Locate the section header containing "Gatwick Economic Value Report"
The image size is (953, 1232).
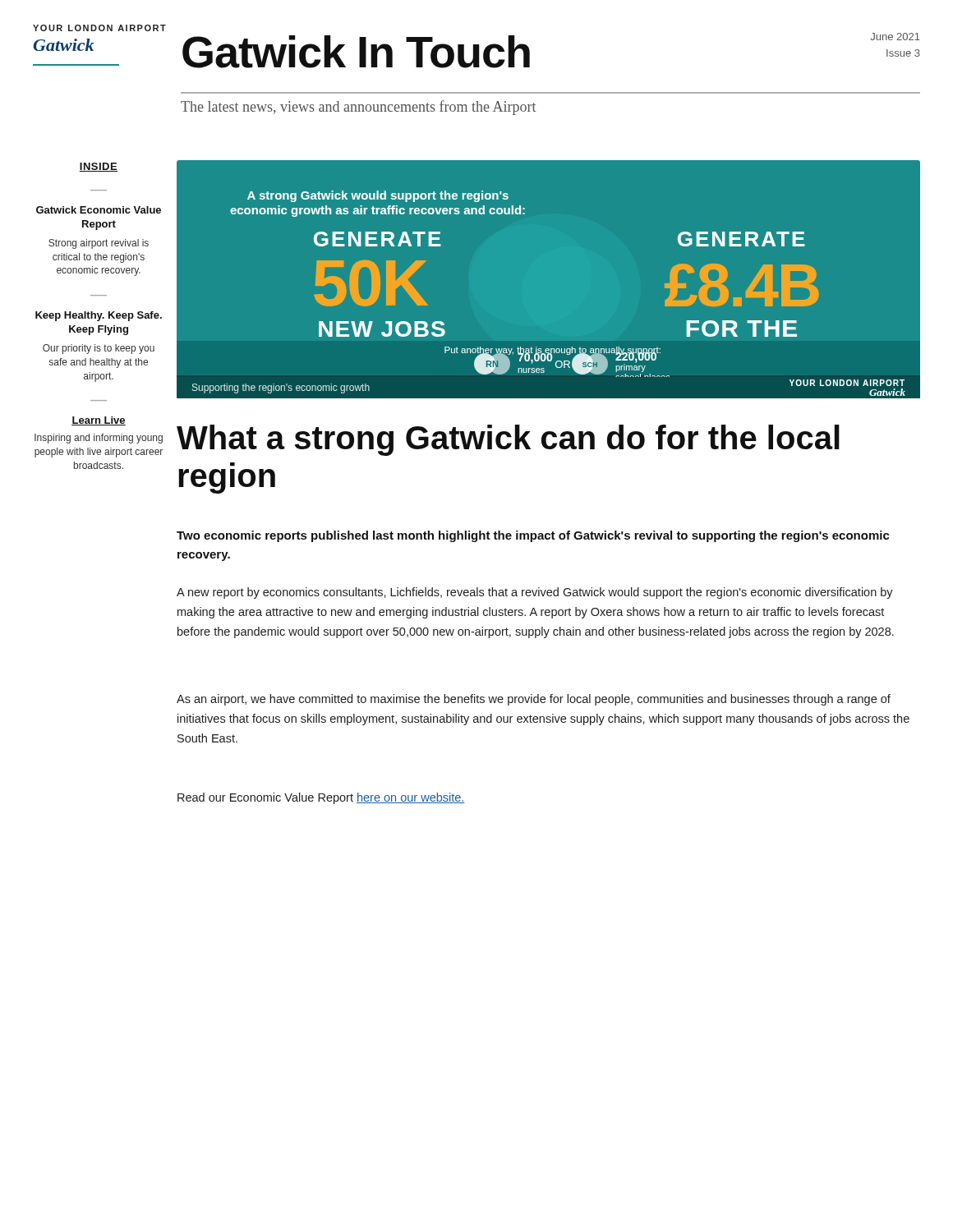click(x=99, y=217)
